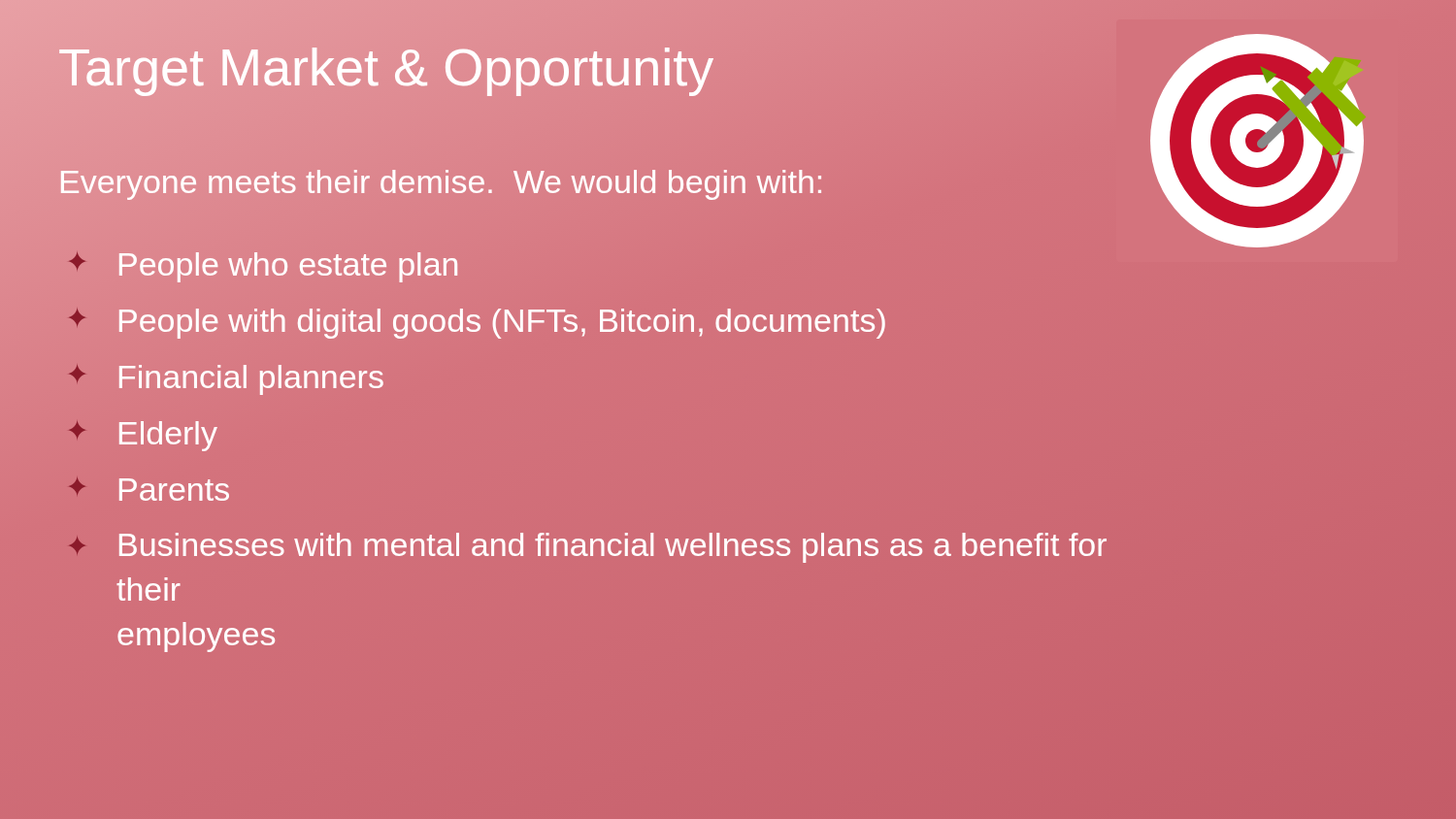Point to the text block starting "✦ Elderly"
Screen dimensions: 819x1456
[x=138, y=433]
